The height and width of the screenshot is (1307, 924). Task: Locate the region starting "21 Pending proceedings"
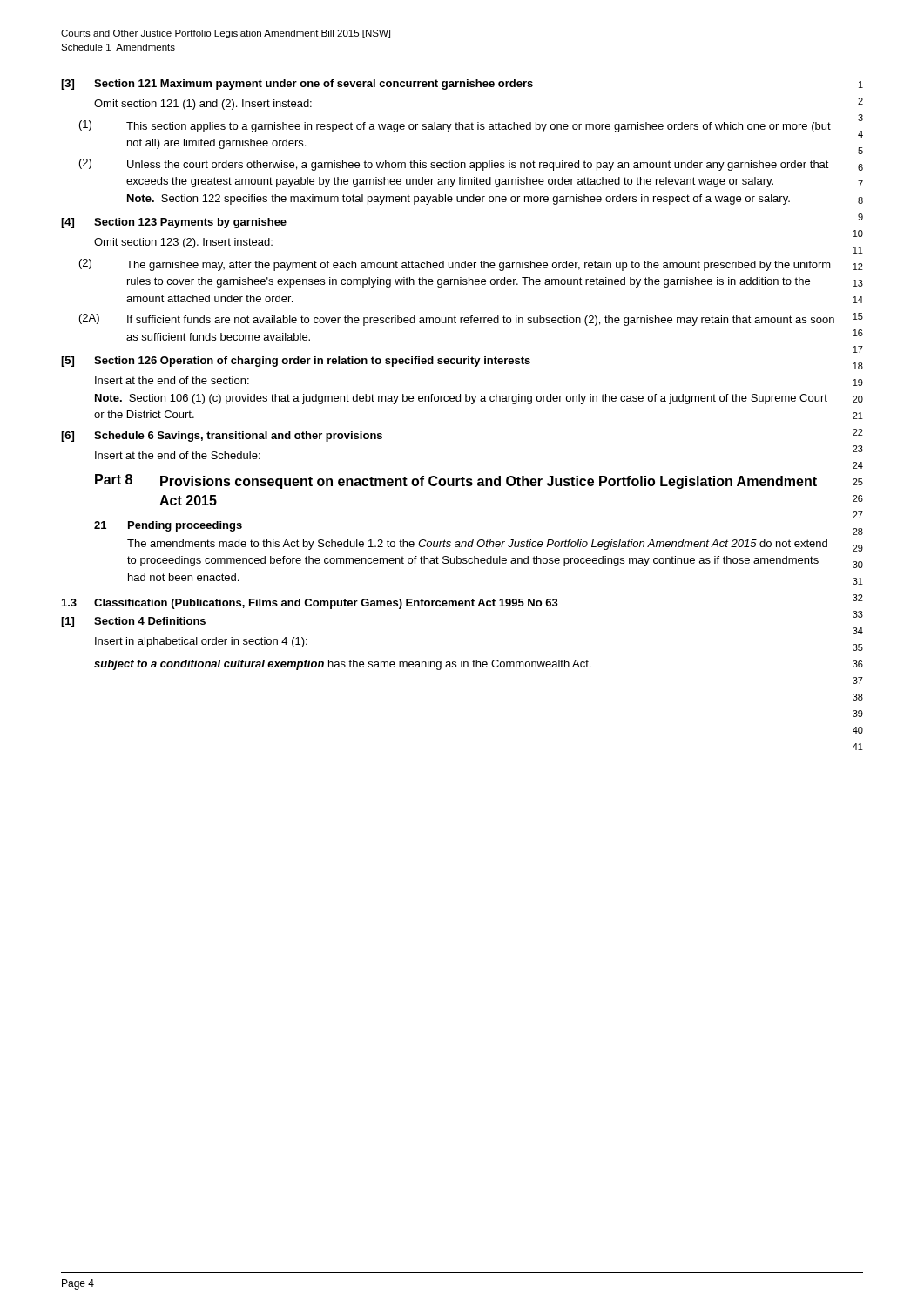[x=168, y=525]
